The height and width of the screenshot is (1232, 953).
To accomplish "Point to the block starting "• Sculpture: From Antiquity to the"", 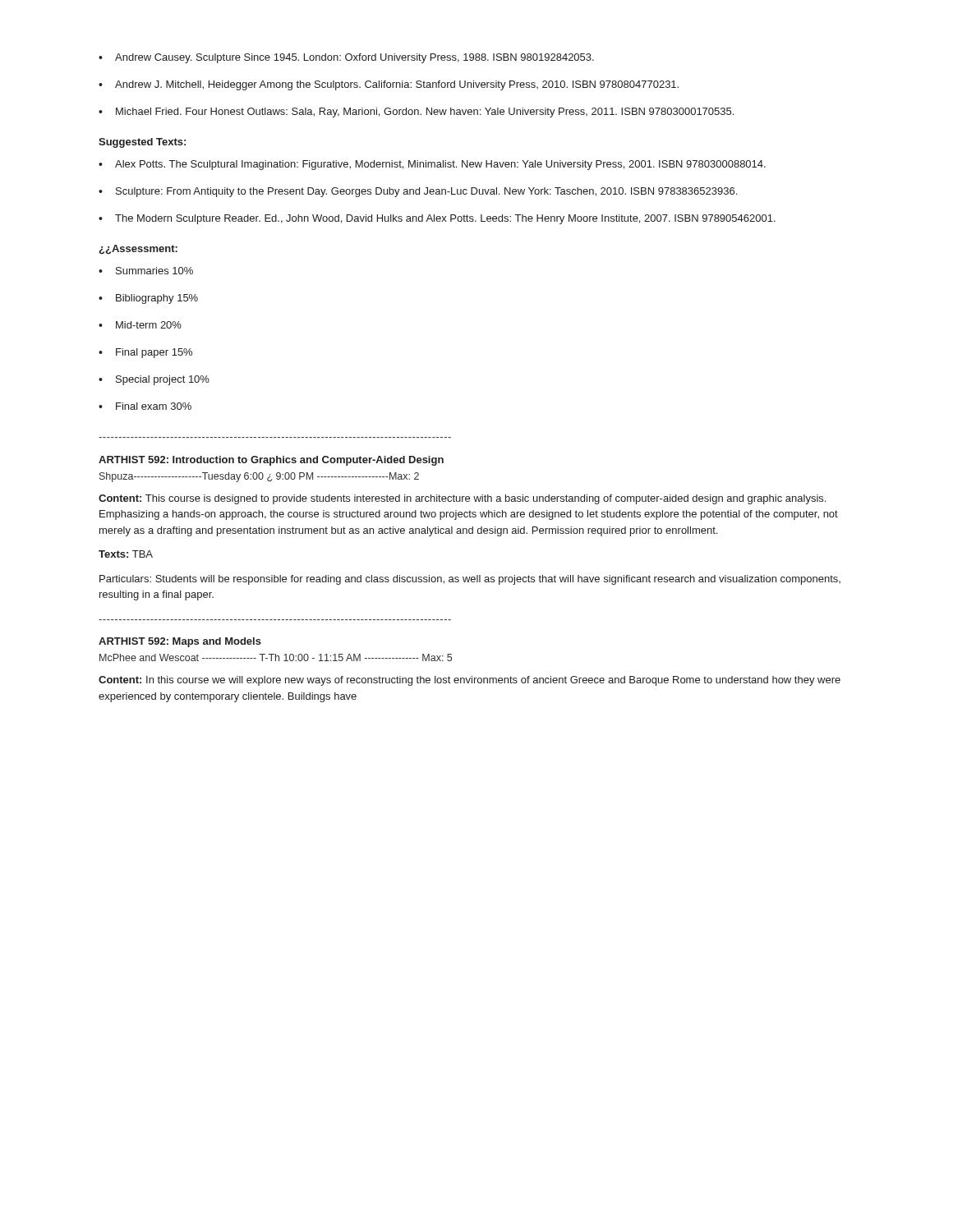I will [476, 192].
